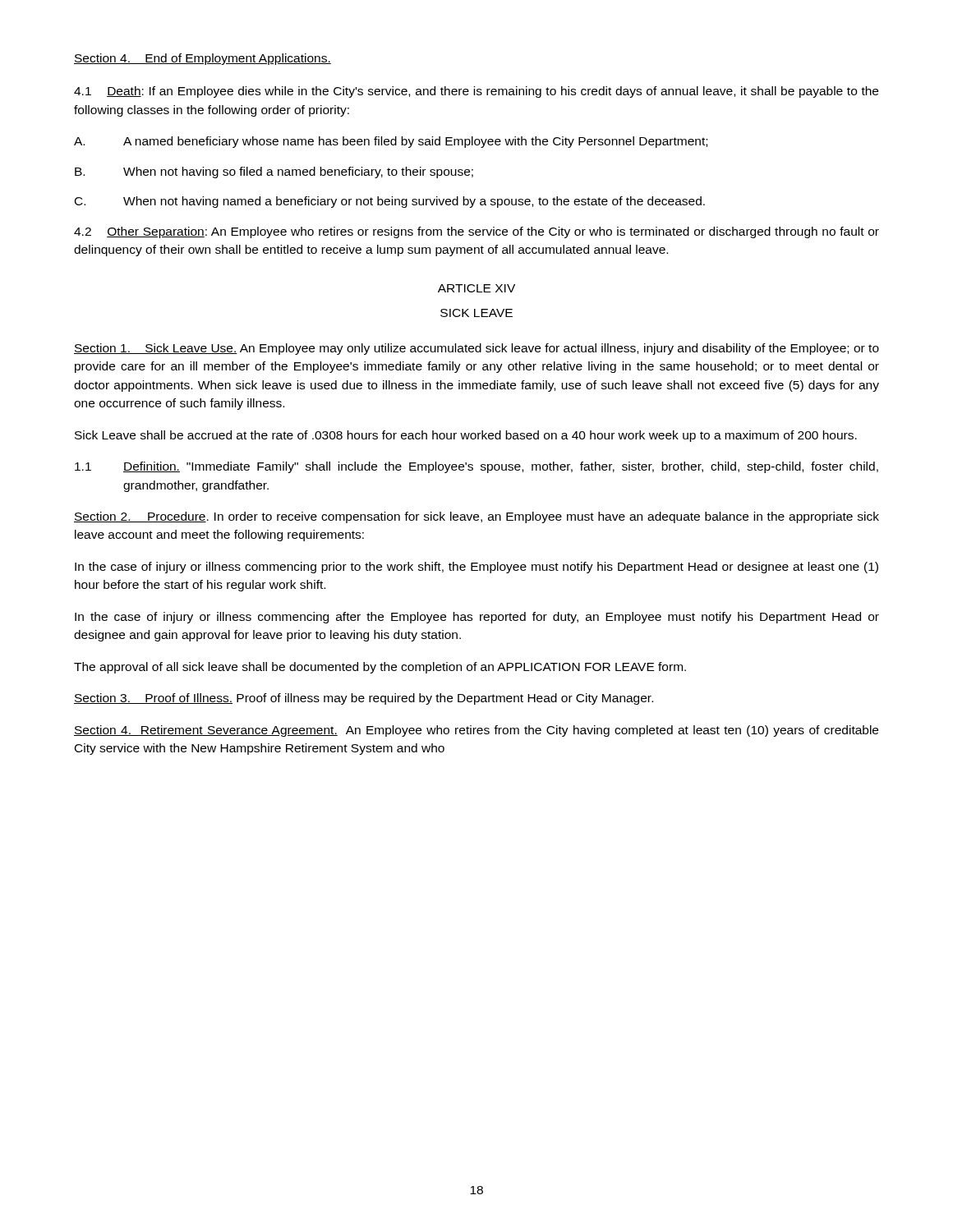Locate the text block that reads "Section 2. Procedure. In order to receive compensation"
The width and height of the screenshot is (953, 1232).
[476, 525]
